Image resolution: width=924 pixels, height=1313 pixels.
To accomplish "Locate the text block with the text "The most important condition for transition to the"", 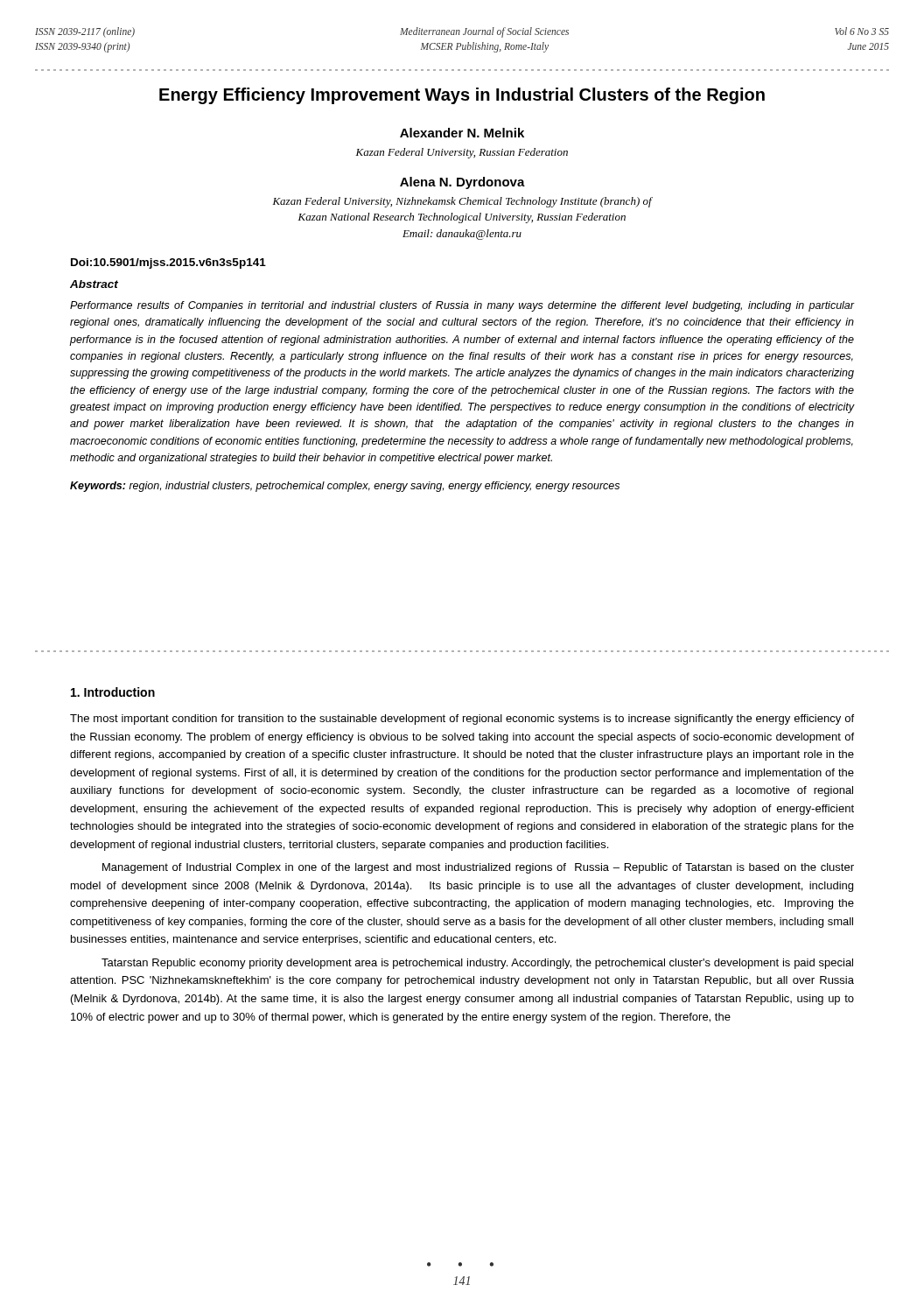I will point(462,868).
